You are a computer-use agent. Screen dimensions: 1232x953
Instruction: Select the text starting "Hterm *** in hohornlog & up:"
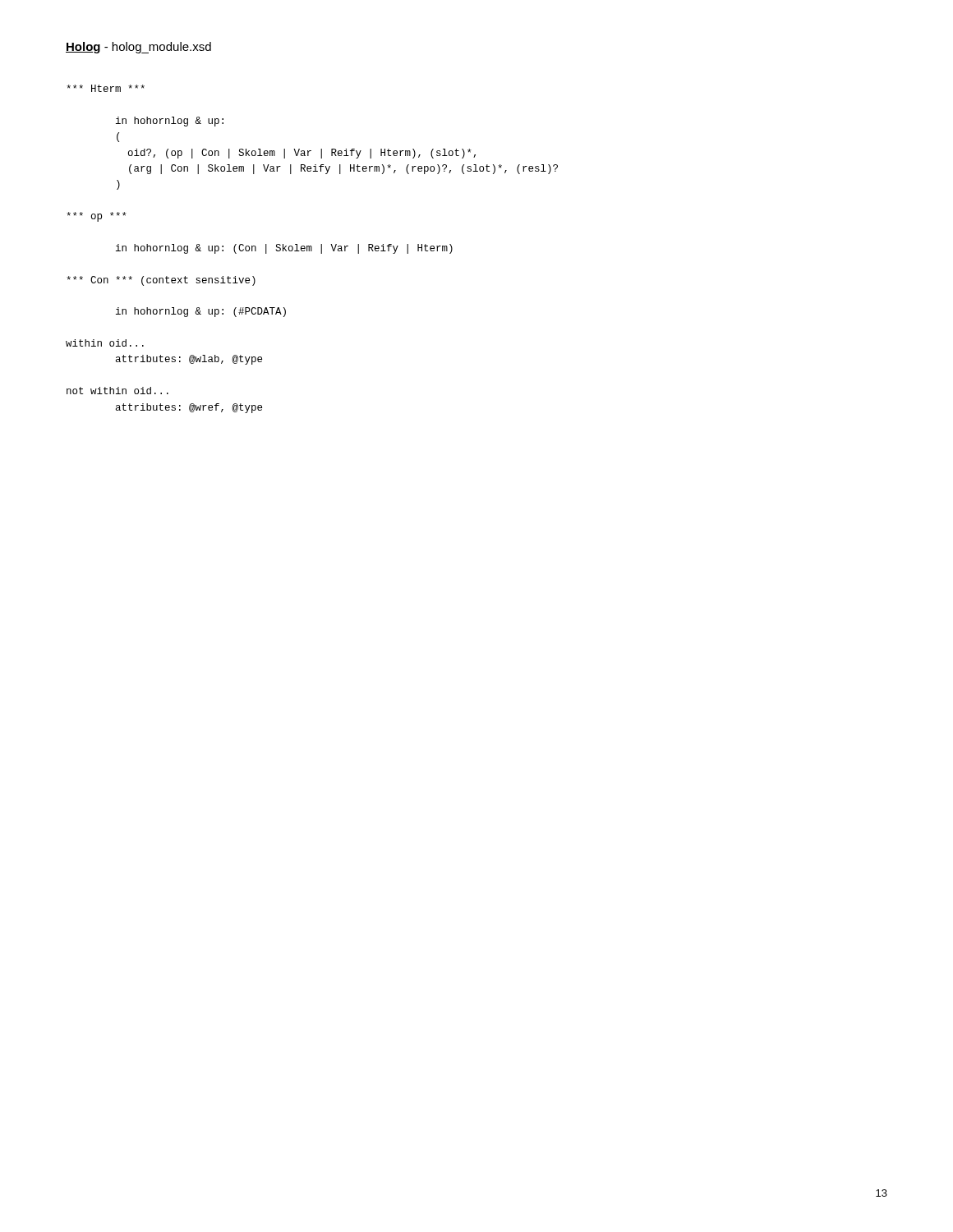pyautogui.click(x=312, y=249)
